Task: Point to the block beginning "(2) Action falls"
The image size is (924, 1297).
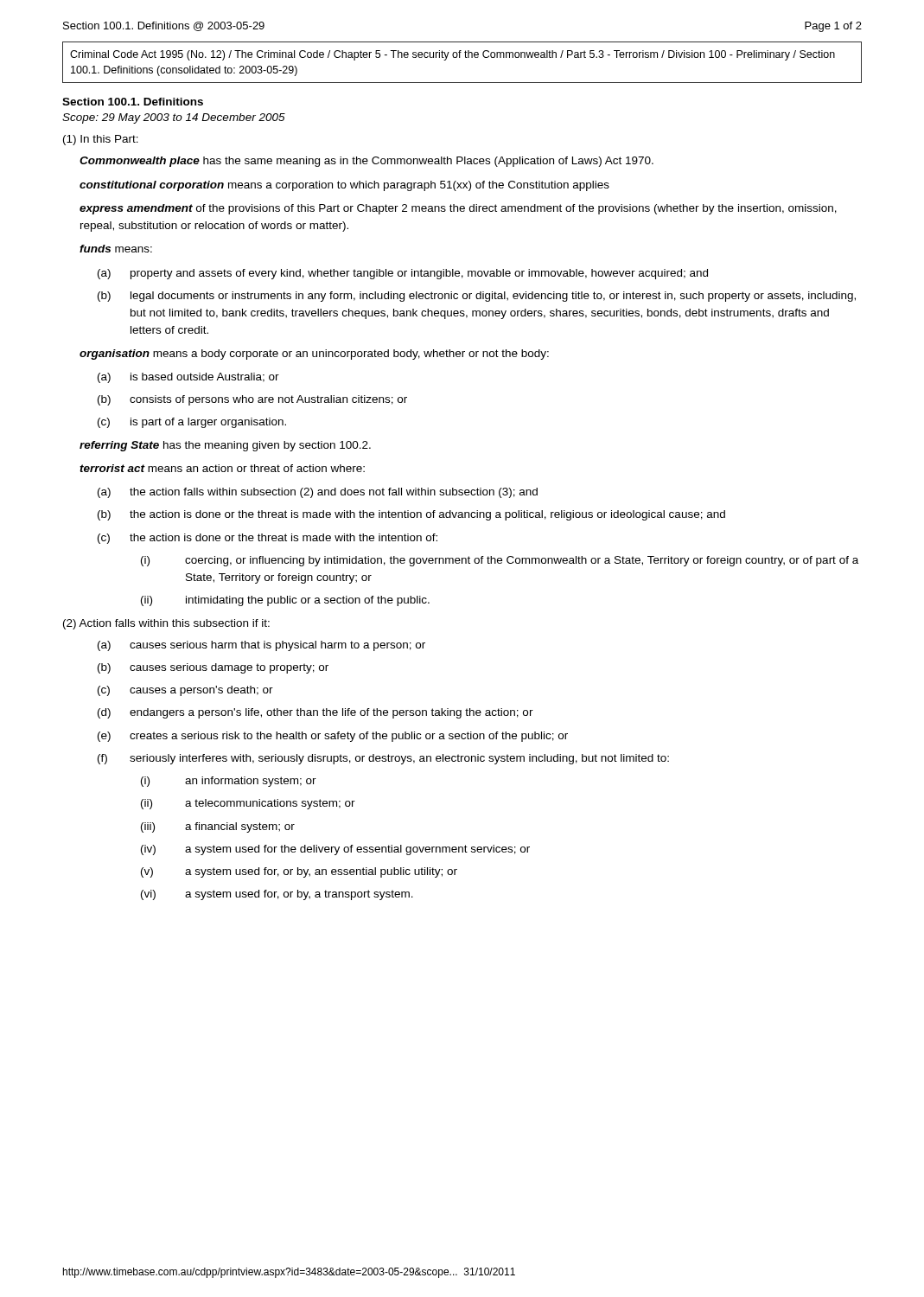Action: pyautogui.click(x=166, y=623)
